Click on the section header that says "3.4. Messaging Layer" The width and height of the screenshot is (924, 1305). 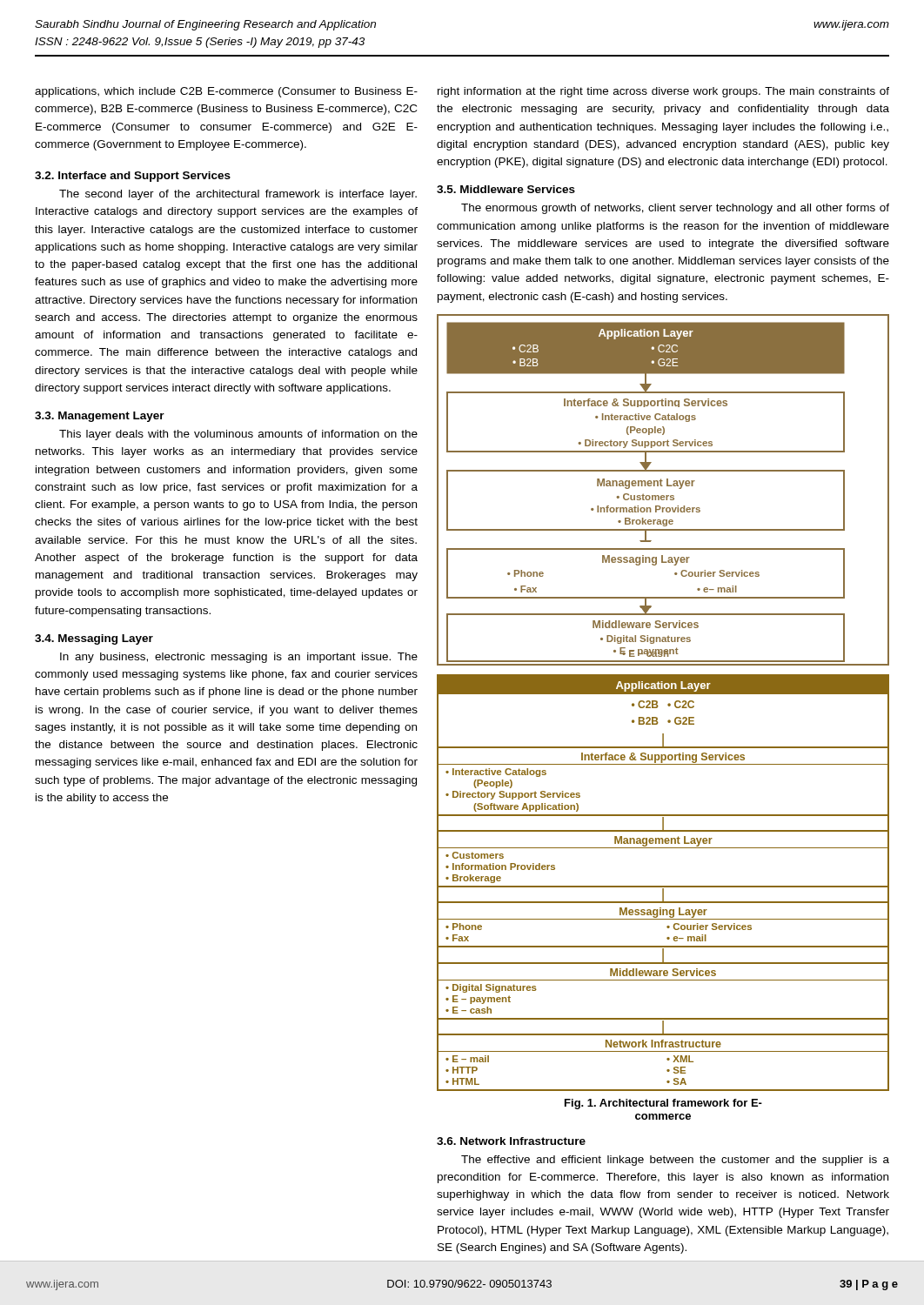tap(94, 638)
